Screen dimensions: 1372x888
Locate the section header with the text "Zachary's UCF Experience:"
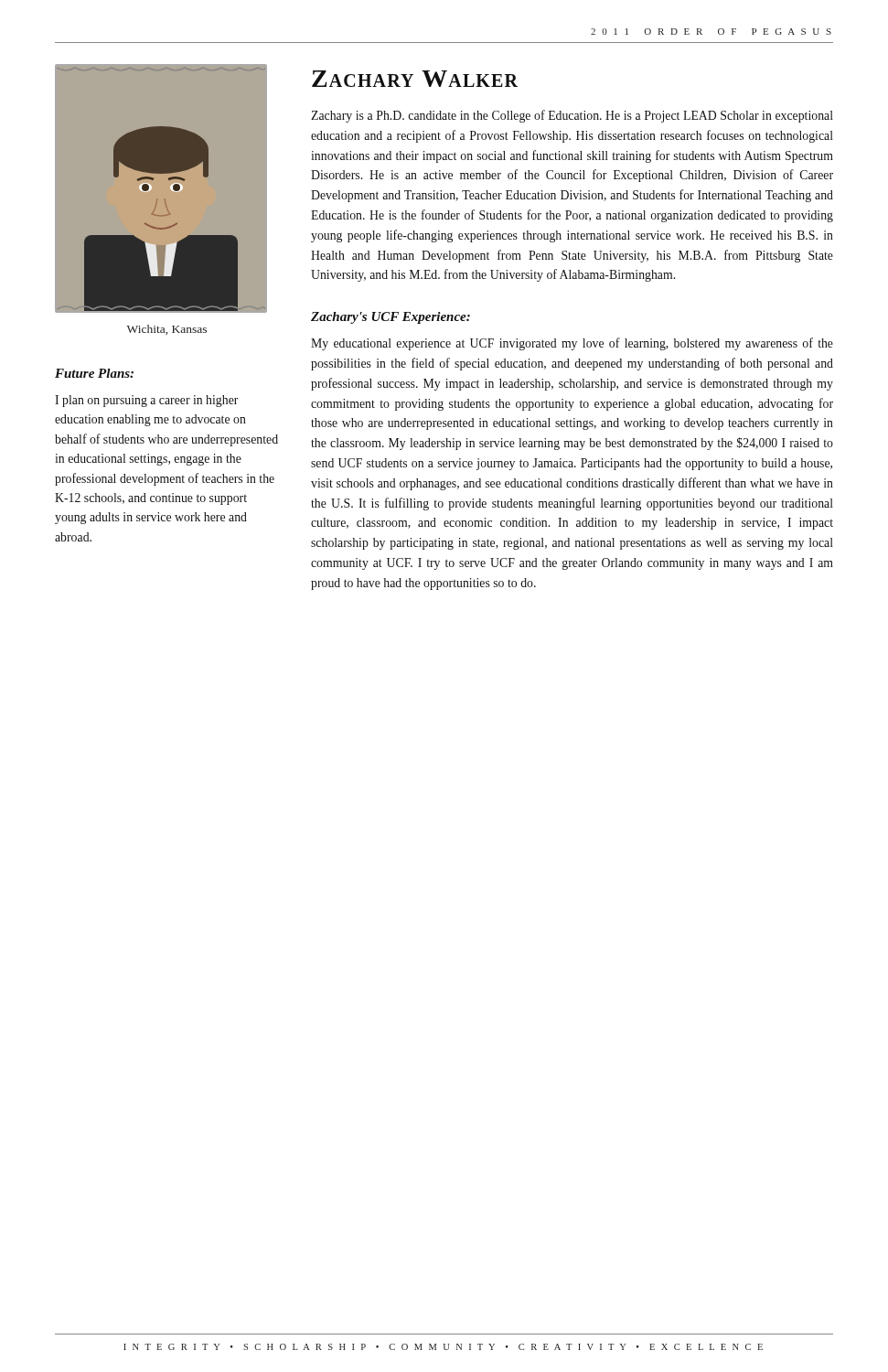click(391, 317)
